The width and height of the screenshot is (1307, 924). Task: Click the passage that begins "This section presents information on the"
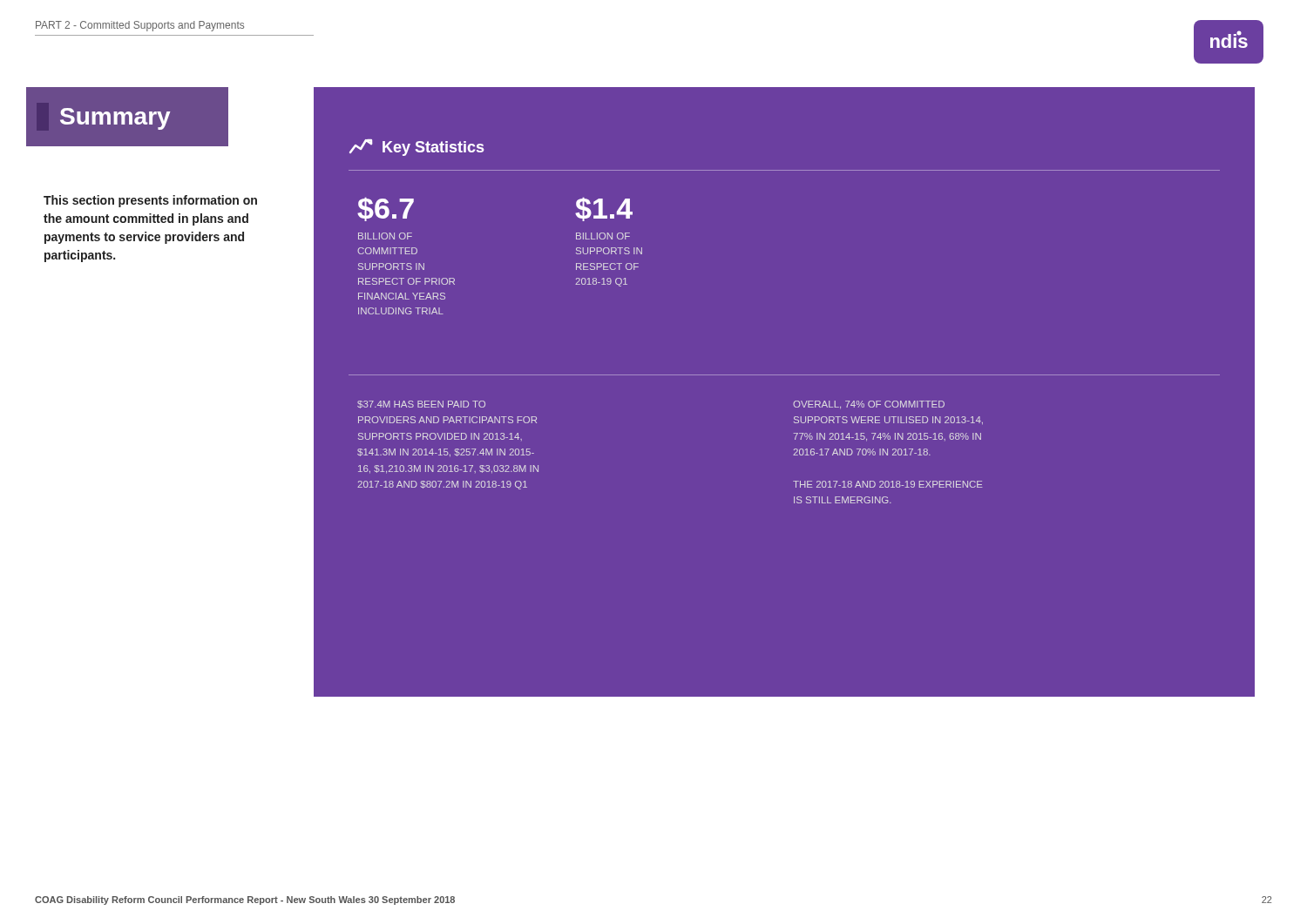click(x=151, y=228)
